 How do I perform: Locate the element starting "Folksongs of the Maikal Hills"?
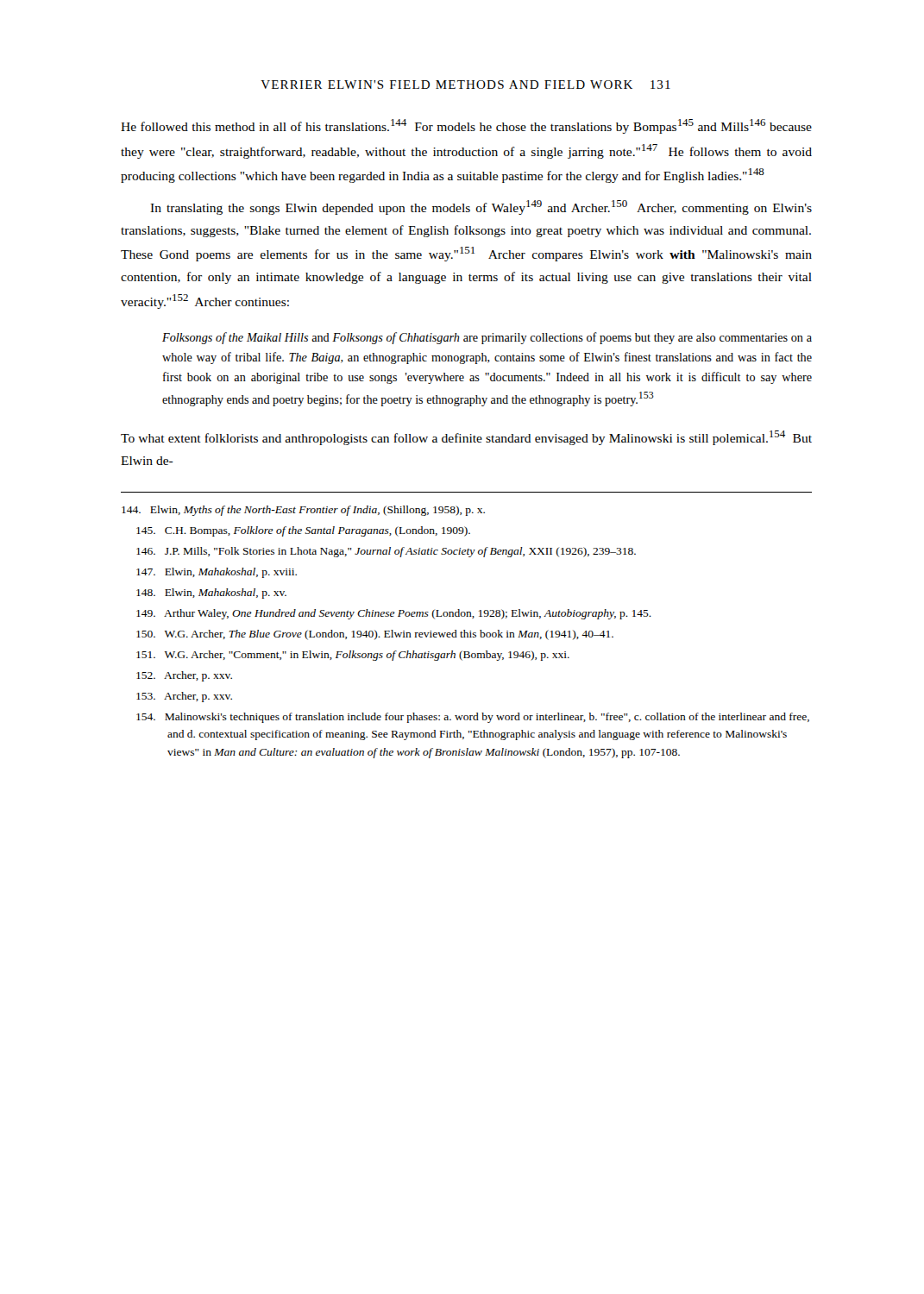point(487,369)
